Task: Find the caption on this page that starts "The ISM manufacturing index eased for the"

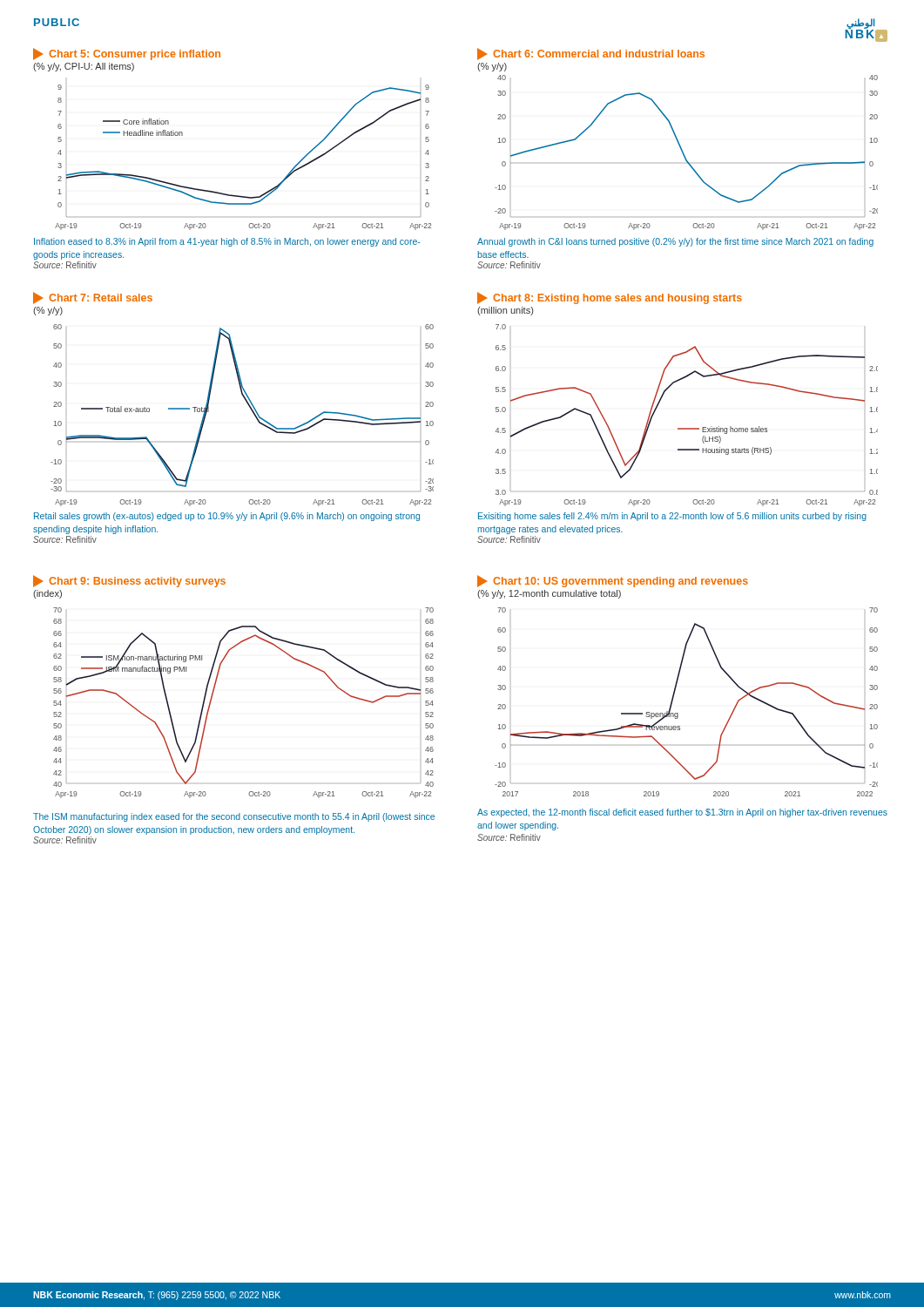Action: coord(242,828)
